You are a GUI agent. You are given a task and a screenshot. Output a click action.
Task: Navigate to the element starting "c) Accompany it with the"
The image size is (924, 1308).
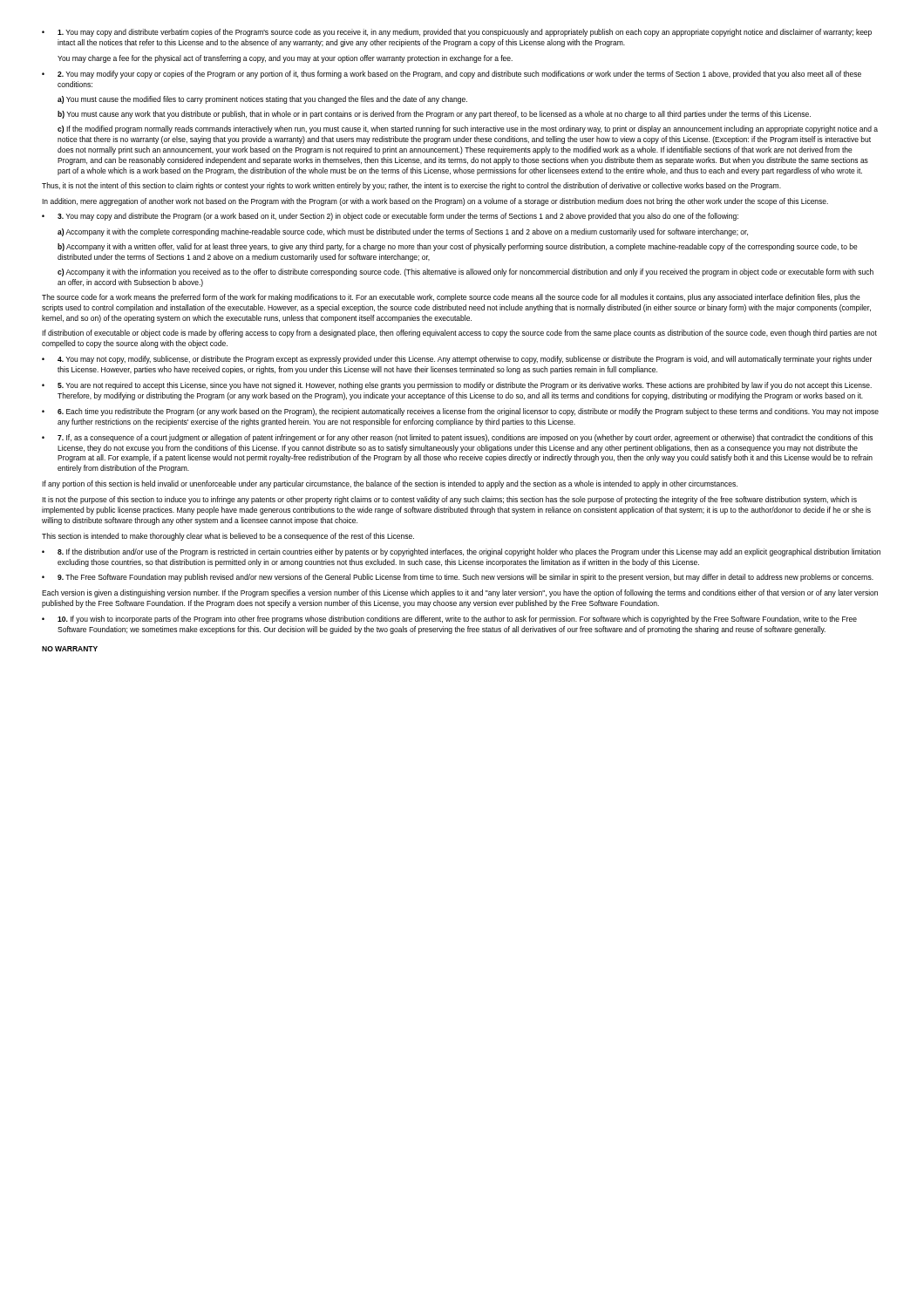[466, 277]
